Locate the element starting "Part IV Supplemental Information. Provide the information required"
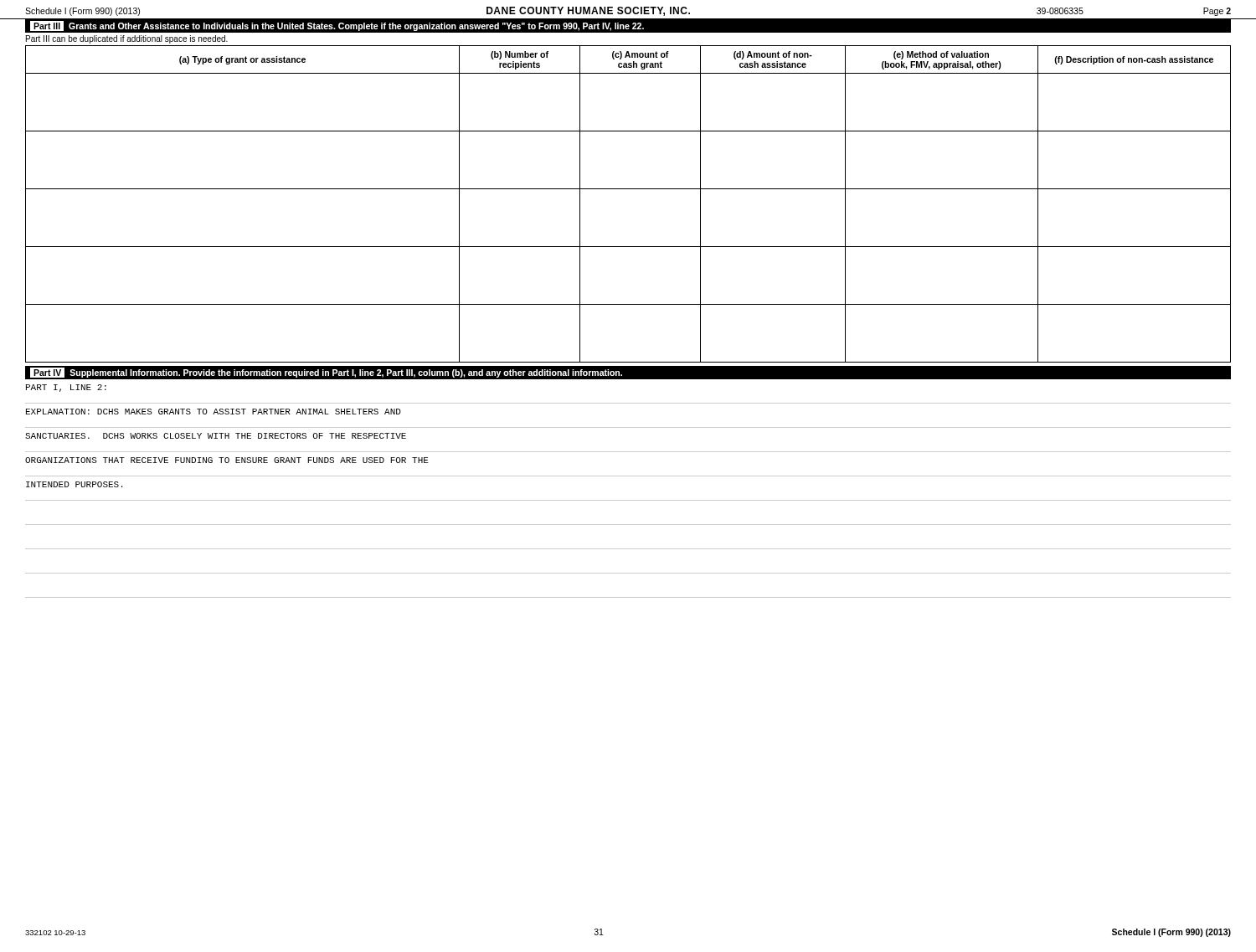The width and height of the screenshot is (1256, 952). [x=628, y=373]
